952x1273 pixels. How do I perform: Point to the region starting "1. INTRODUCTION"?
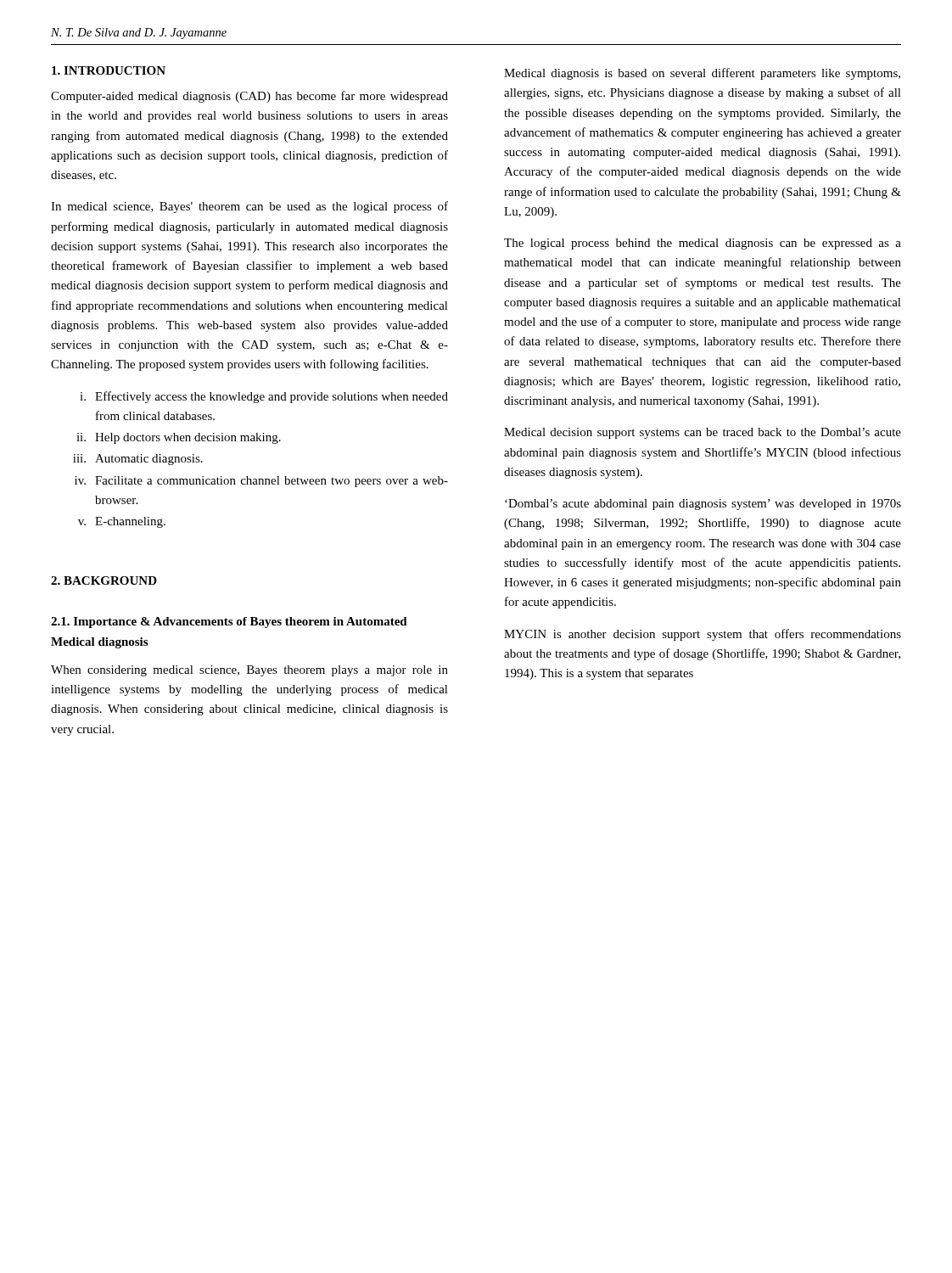click(x=108, y=70)
